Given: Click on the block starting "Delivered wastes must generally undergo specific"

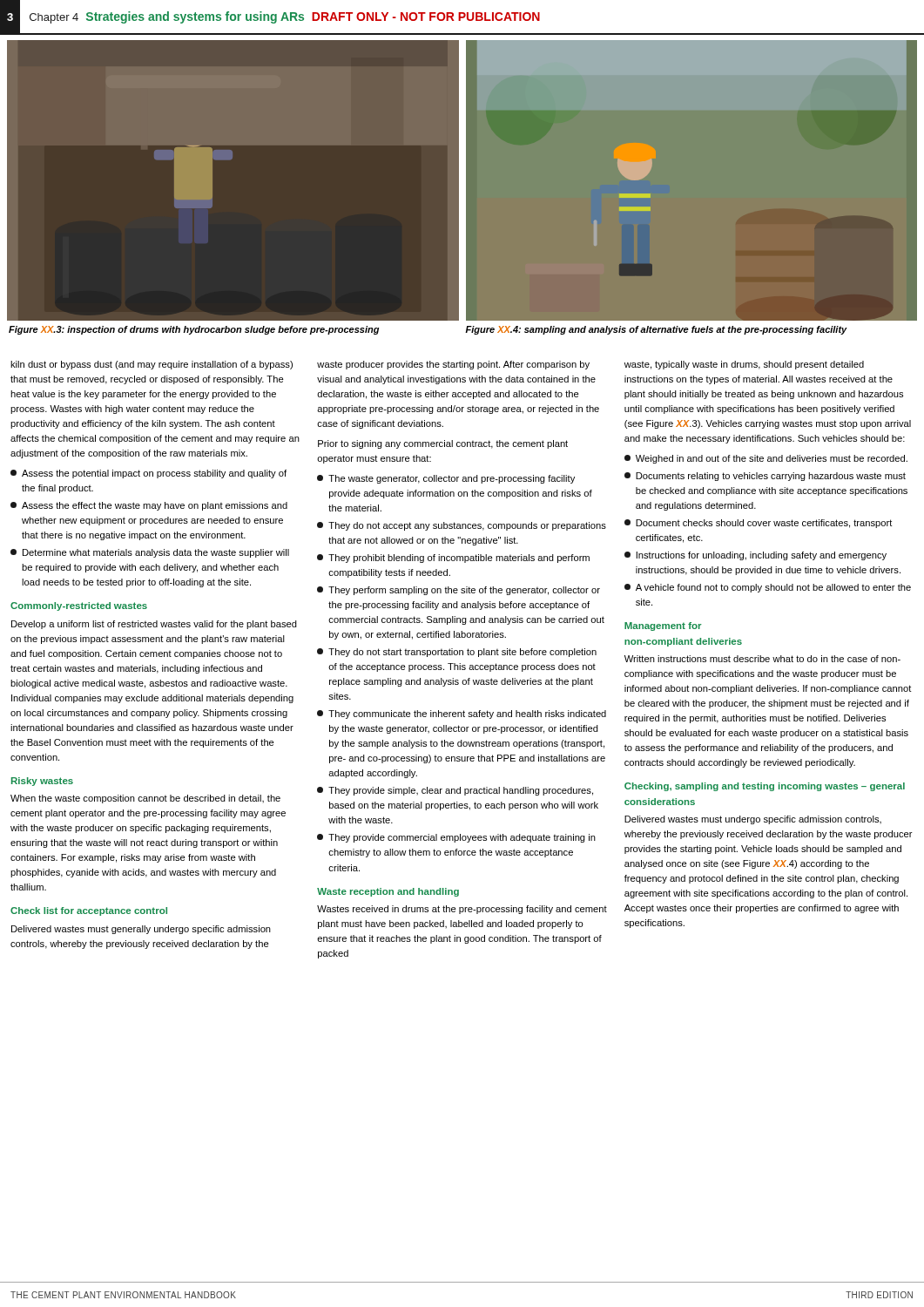Looking at the screenshot, I should [x=141, y=936].
